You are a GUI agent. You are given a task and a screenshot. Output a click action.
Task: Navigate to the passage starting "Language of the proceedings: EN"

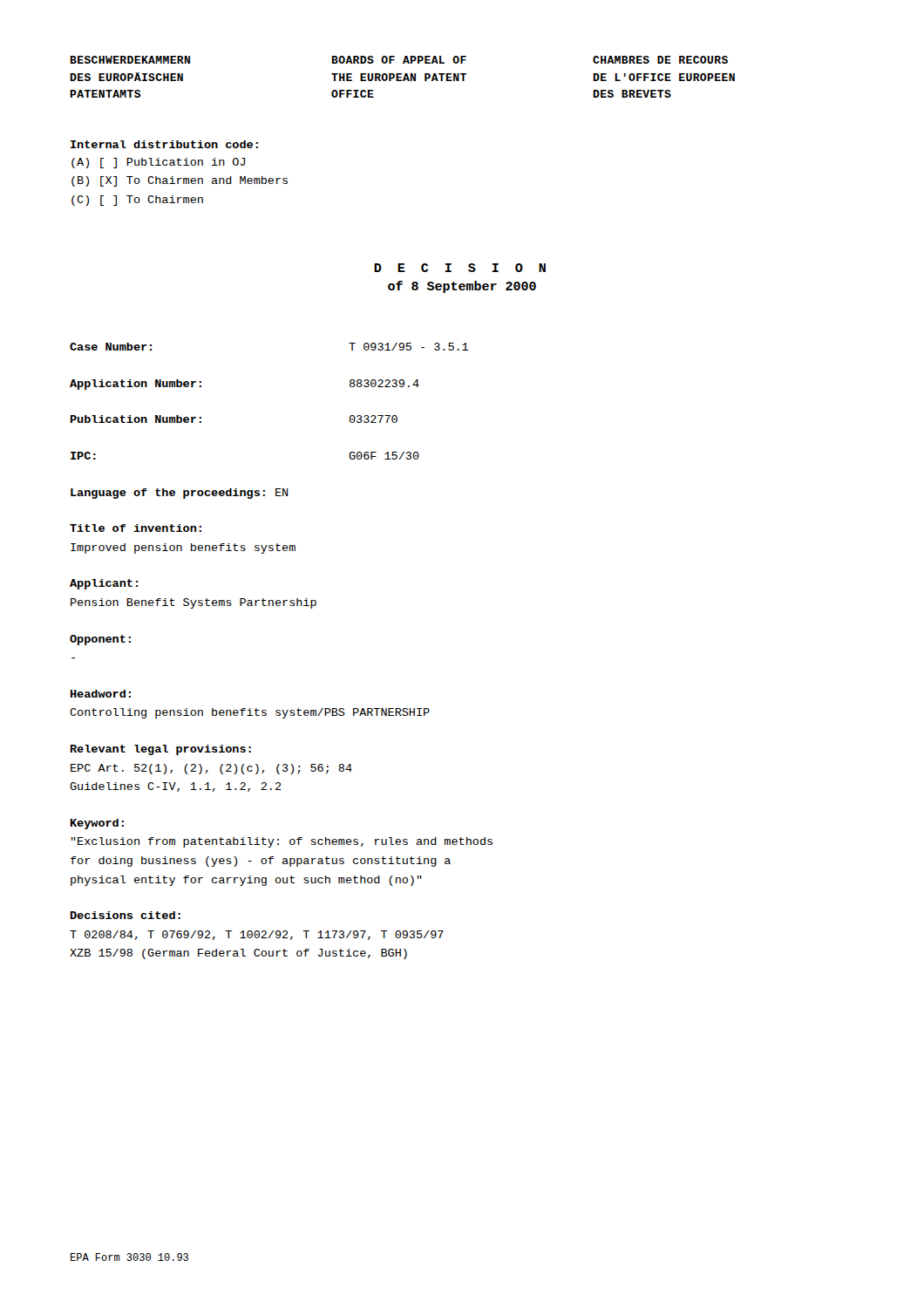179,493
